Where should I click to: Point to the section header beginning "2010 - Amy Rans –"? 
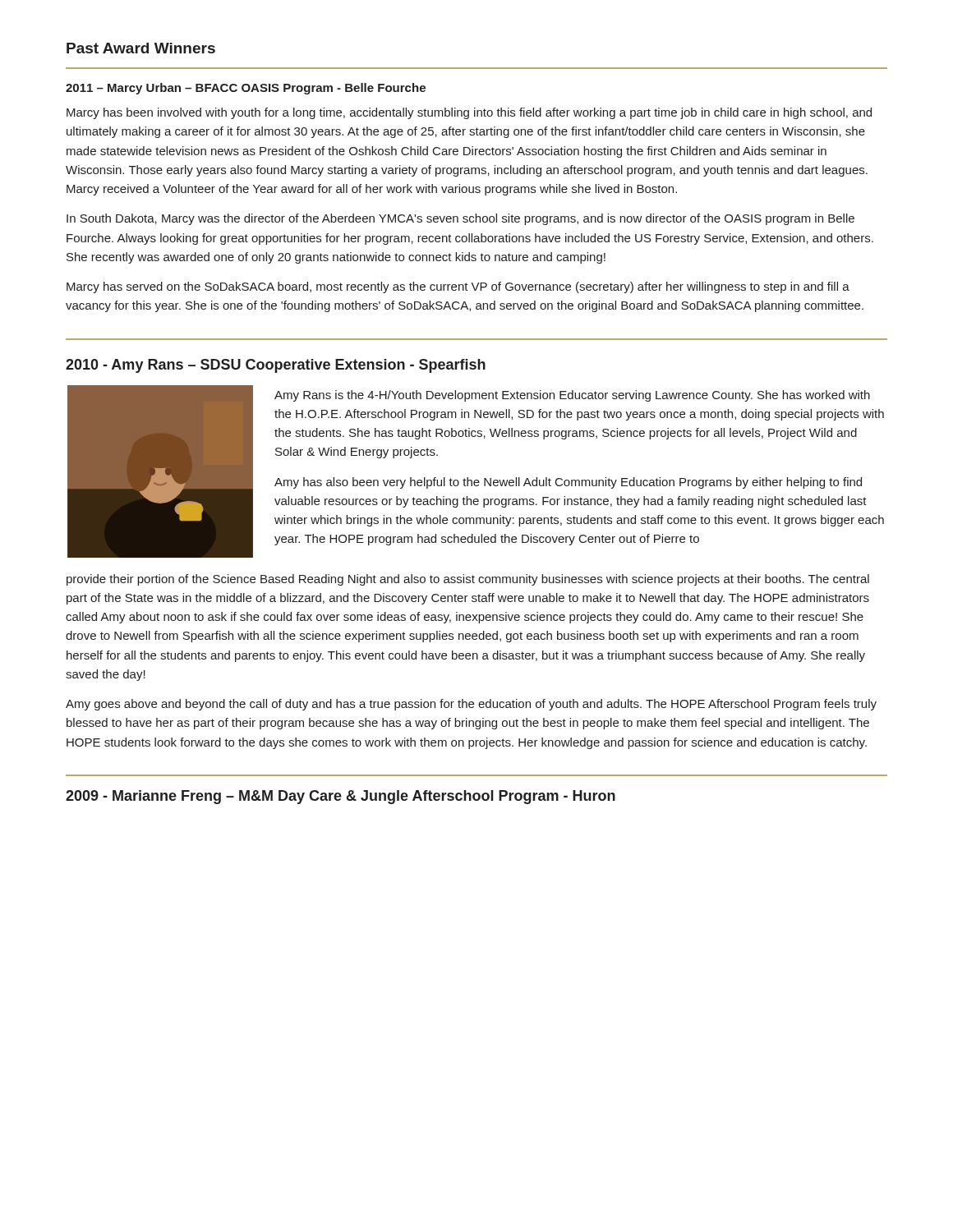coord(276,364)
